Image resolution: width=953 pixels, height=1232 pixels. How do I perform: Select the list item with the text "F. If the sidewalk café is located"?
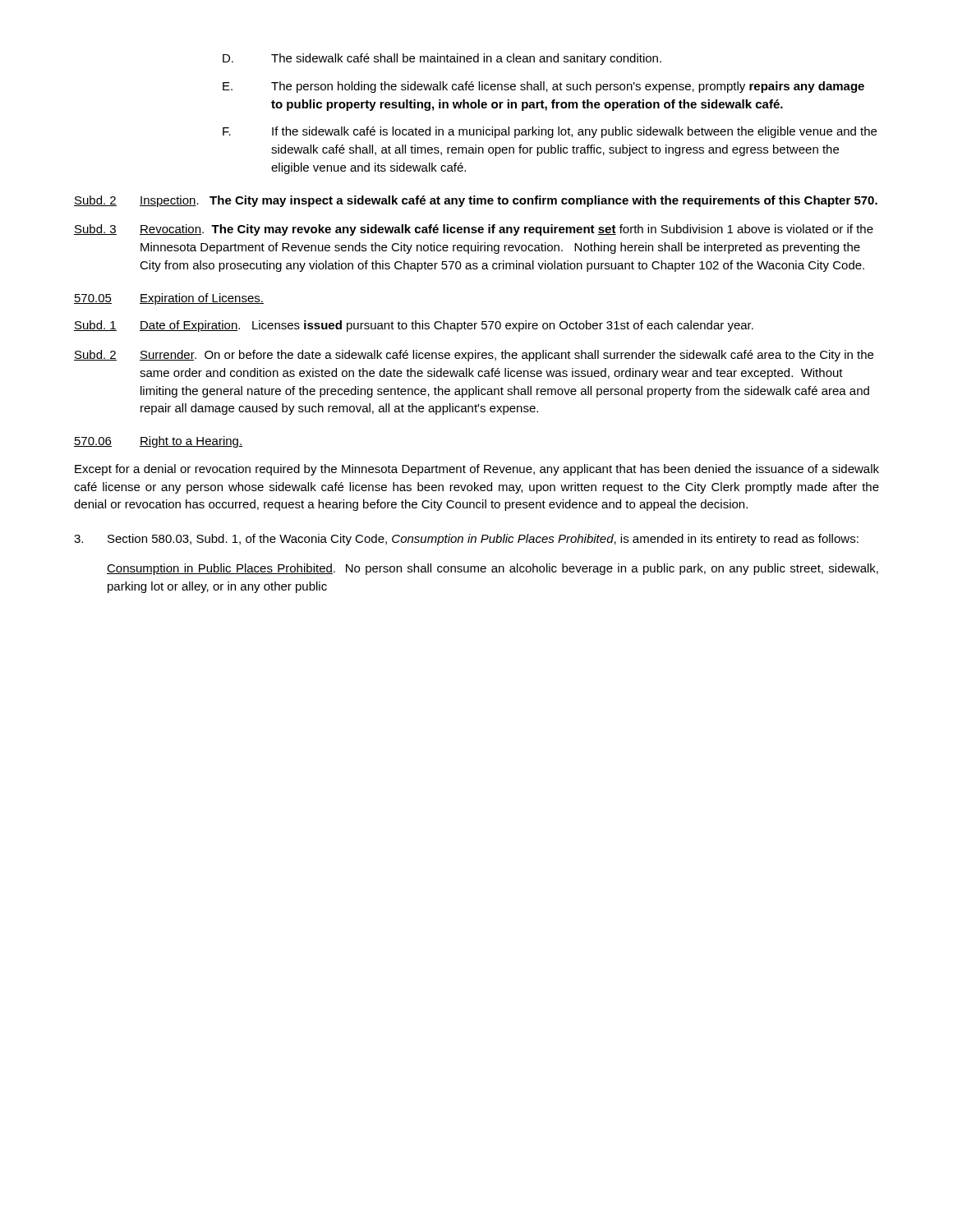(x=550, y=149)
